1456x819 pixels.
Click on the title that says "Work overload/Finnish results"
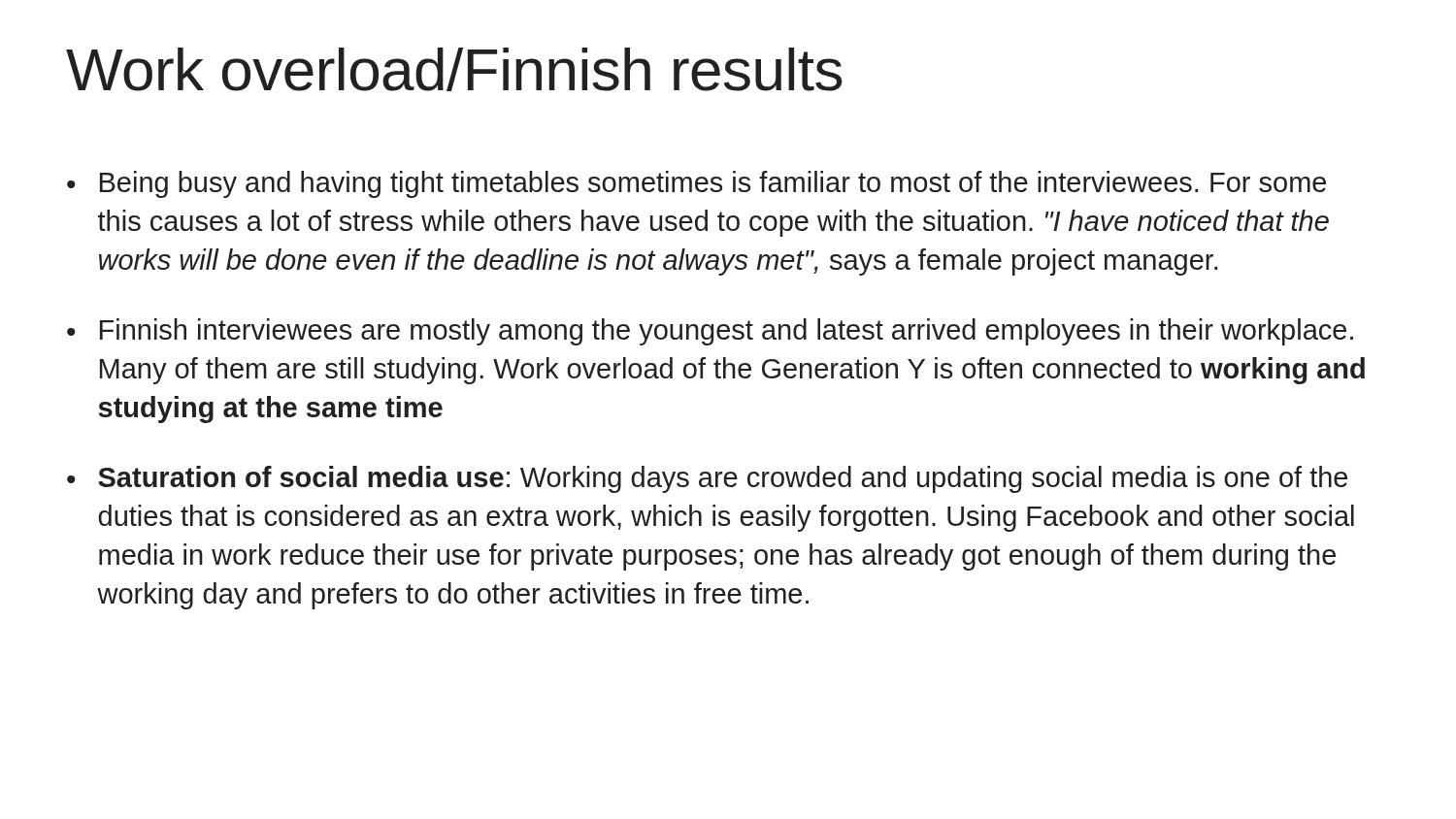[455, 70]
